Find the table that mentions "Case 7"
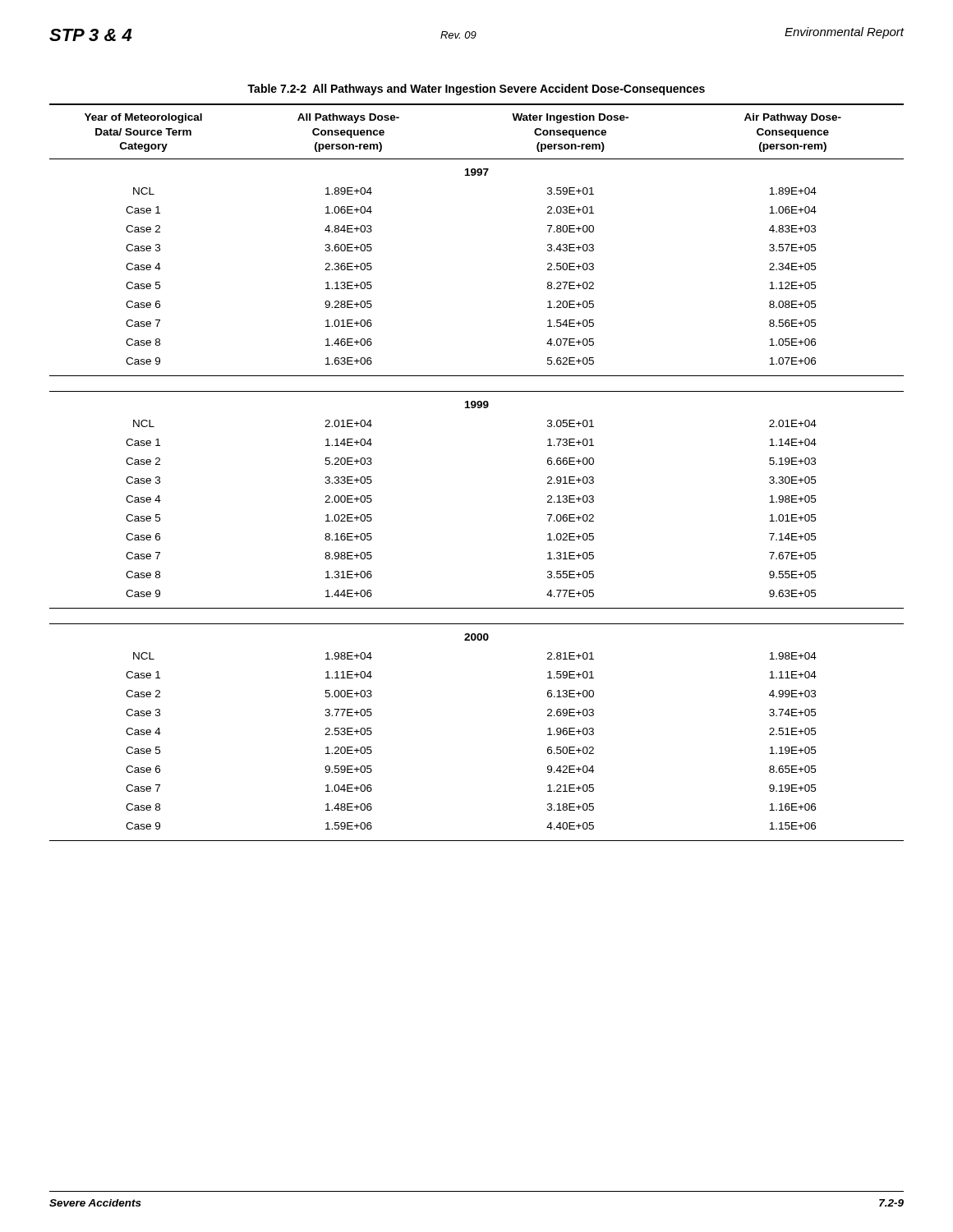 (x=476, y=461)
